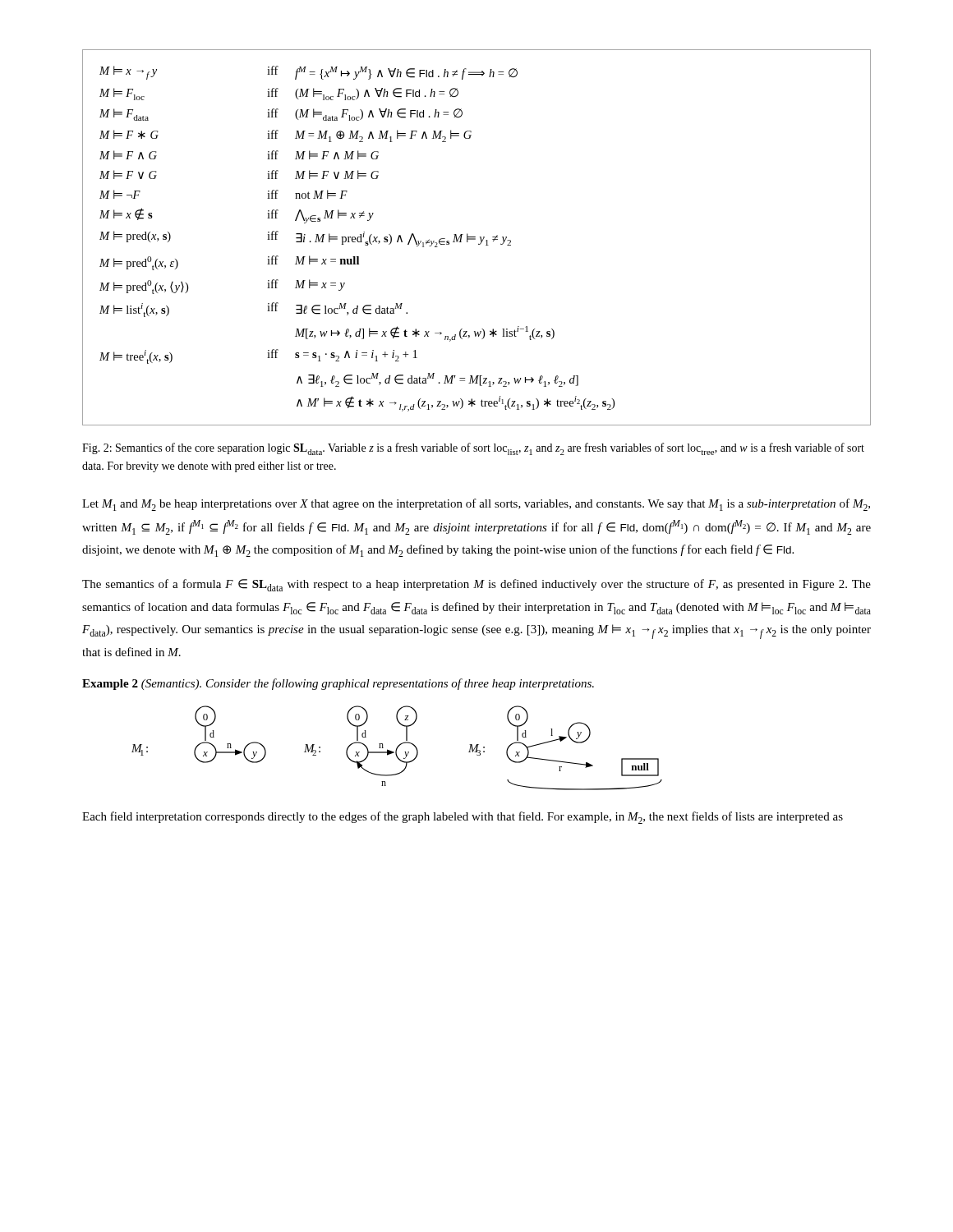
Task: Find the math figure
Action: (476, 237)
